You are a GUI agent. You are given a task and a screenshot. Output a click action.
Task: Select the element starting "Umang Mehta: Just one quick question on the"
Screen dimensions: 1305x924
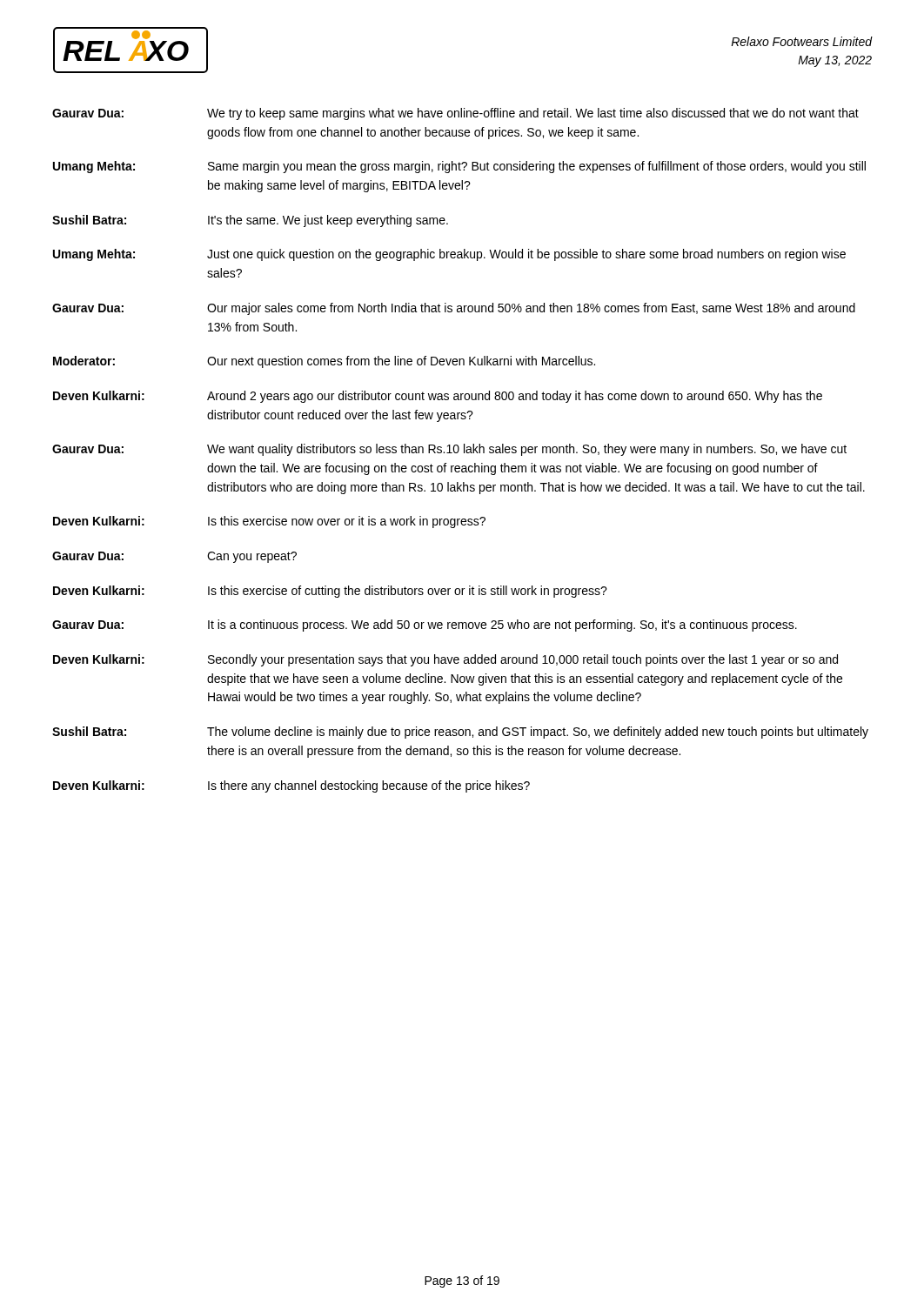pyautogui.click(x=462, y=265)
